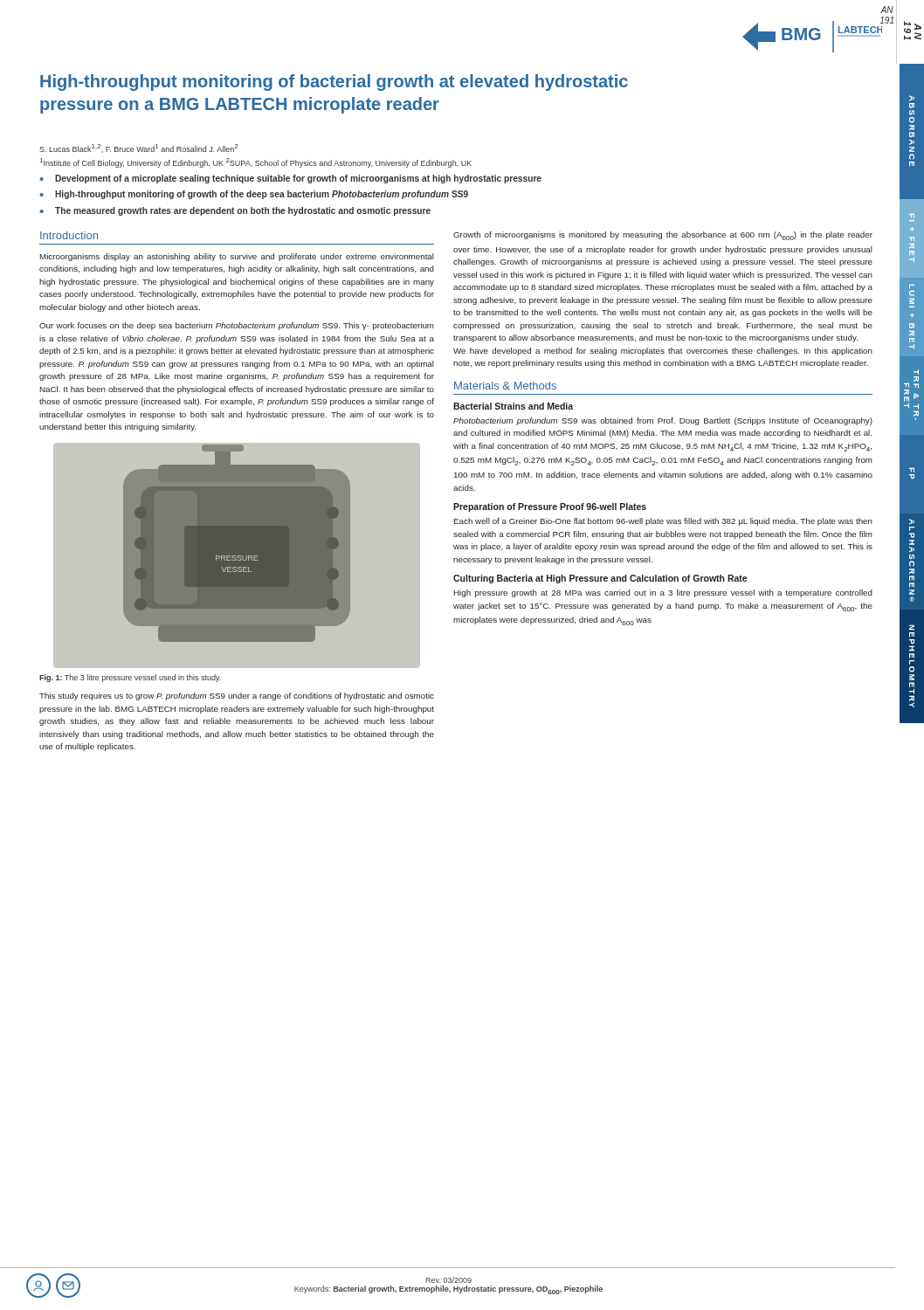Find the passage starting "High pressure growth at 28"
Image resolution: width=924 pixels, height=1310 pixels.
[663, 608]
